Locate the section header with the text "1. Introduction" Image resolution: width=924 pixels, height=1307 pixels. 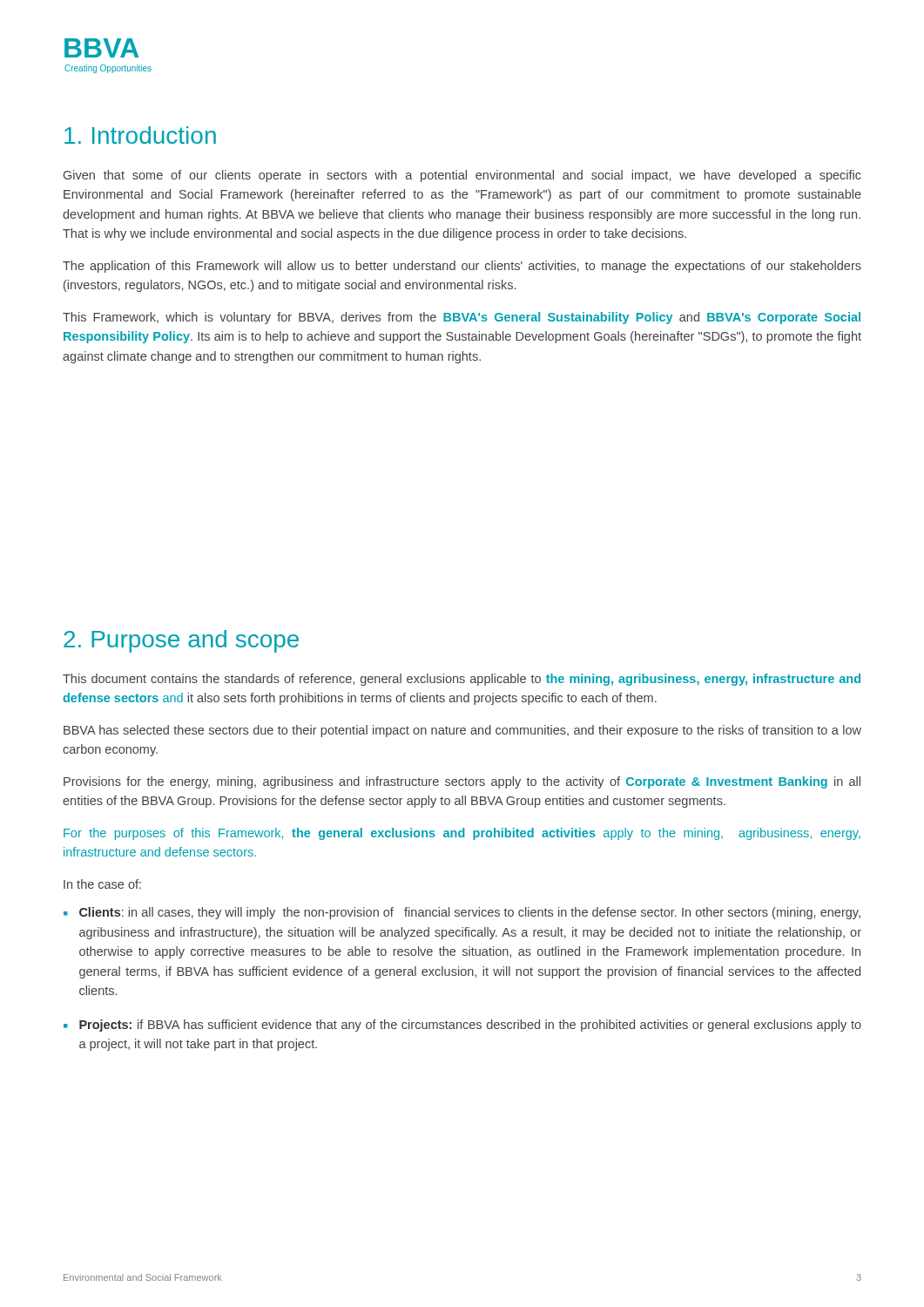[140, 135]
